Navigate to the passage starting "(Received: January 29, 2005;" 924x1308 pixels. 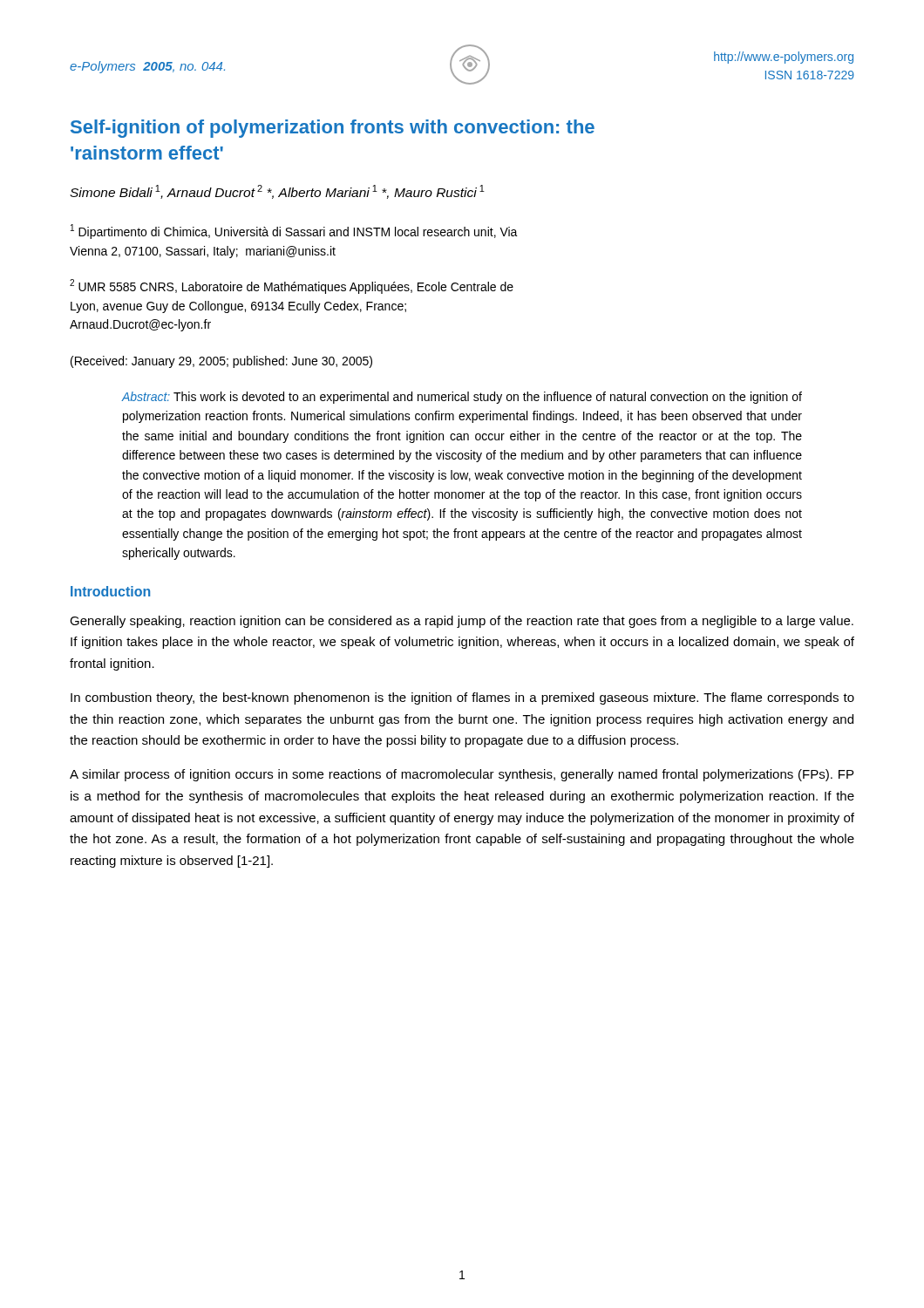coord(221,361)
